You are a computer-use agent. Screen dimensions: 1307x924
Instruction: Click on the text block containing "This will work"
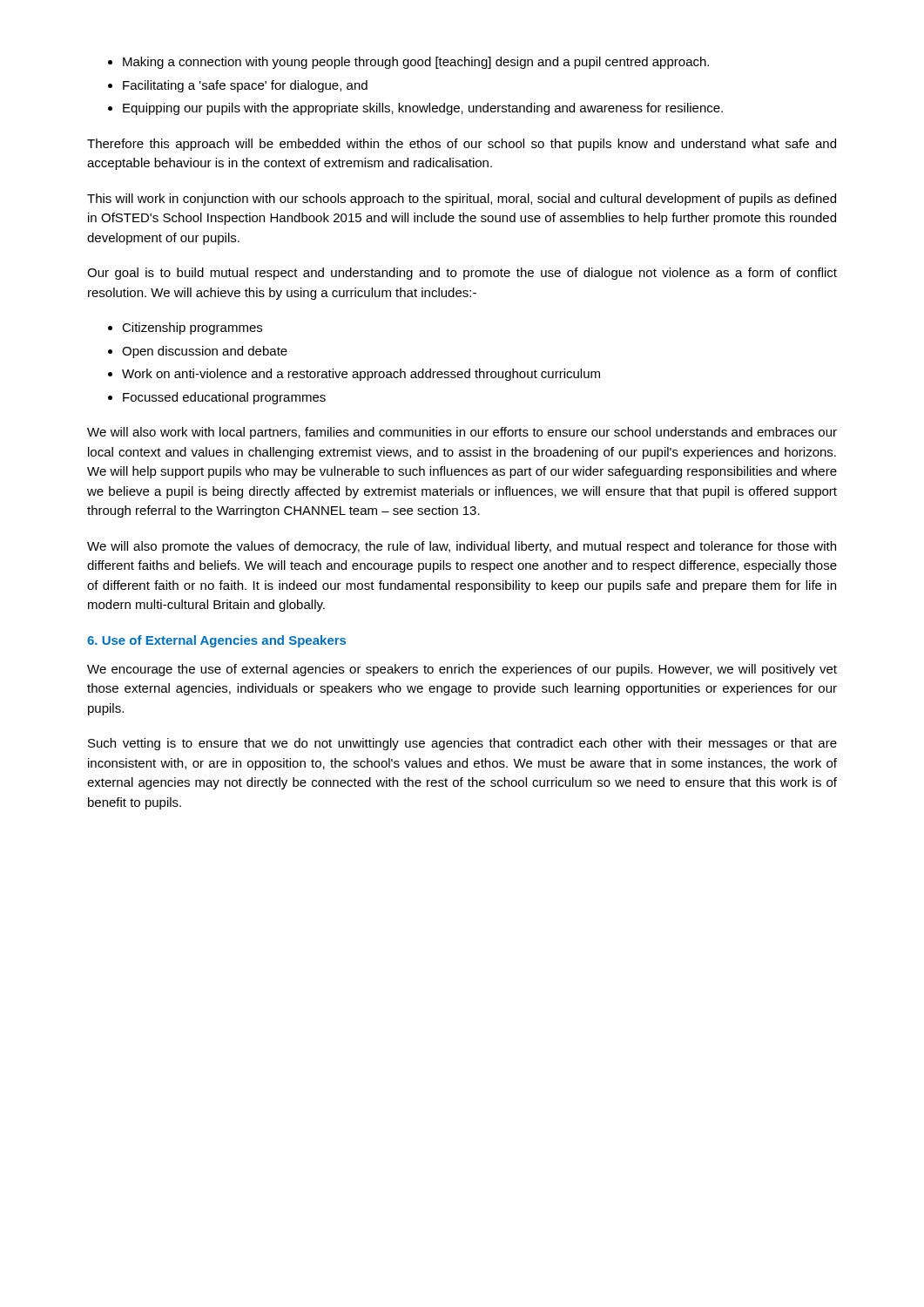pyautogui.click(x=462, y=217)
